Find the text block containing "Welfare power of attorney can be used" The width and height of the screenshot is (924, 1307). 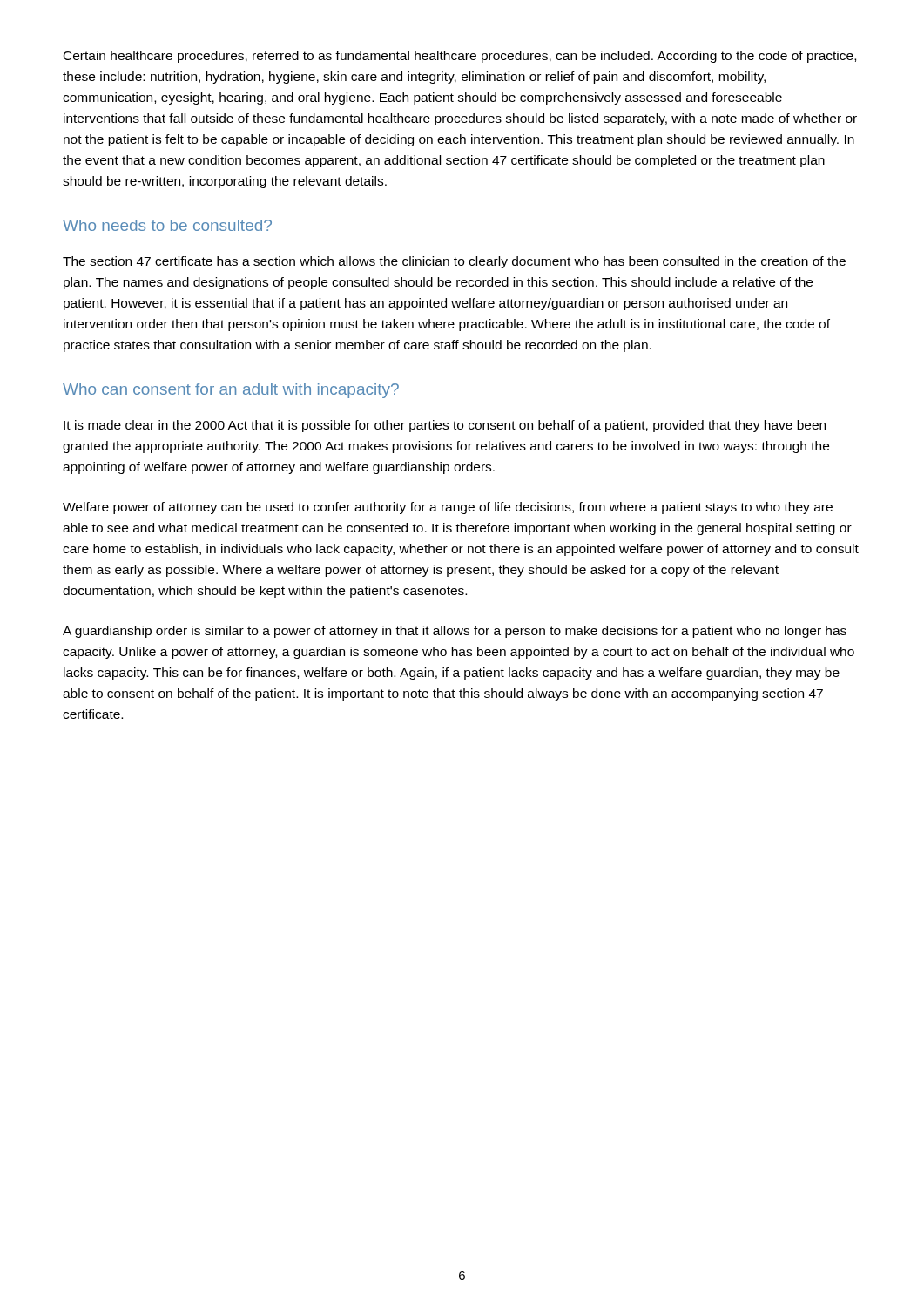461,549
